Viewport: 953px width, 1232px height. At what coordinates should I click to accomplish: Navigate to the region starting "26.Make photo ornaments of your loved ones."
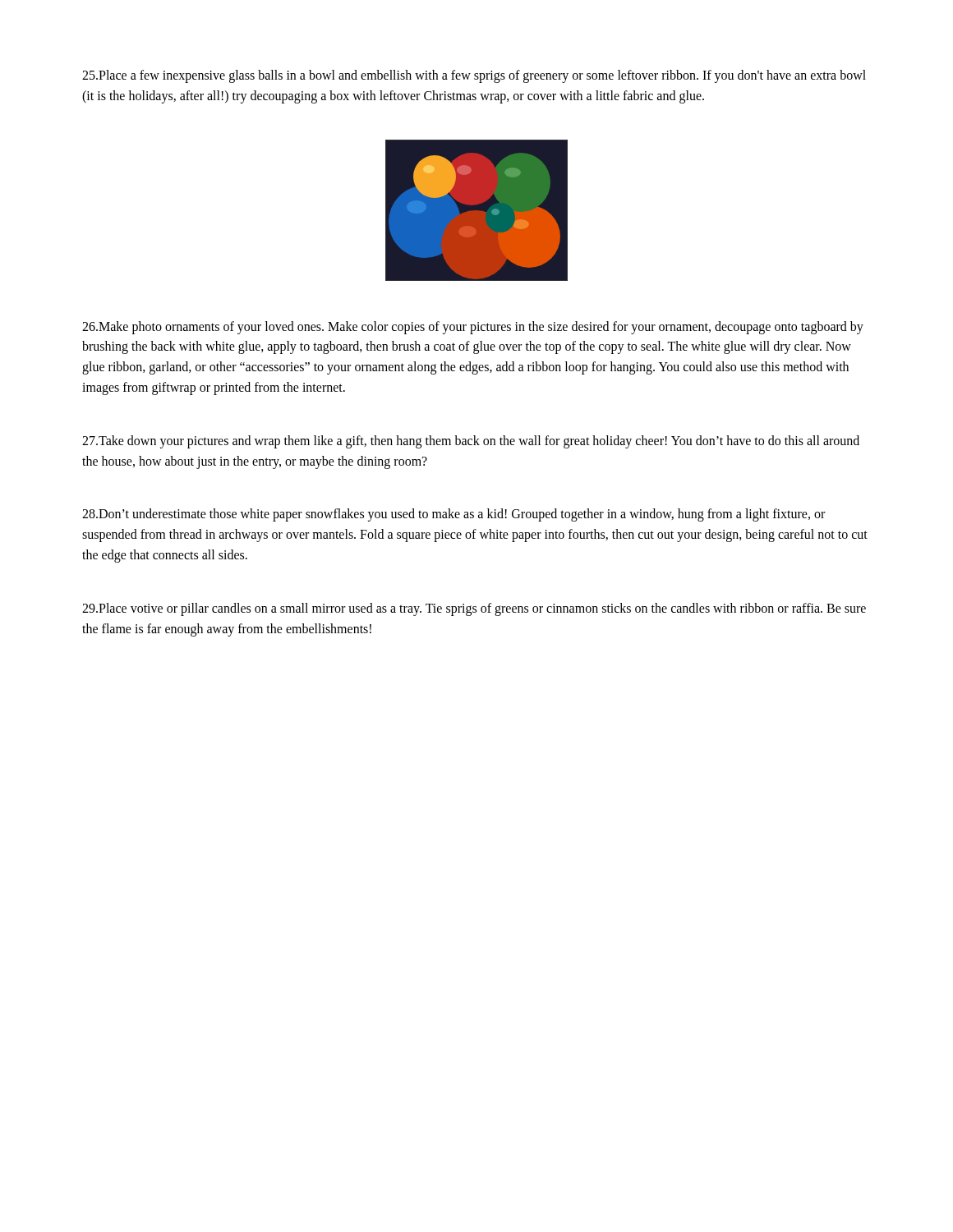tap(473, 357)
